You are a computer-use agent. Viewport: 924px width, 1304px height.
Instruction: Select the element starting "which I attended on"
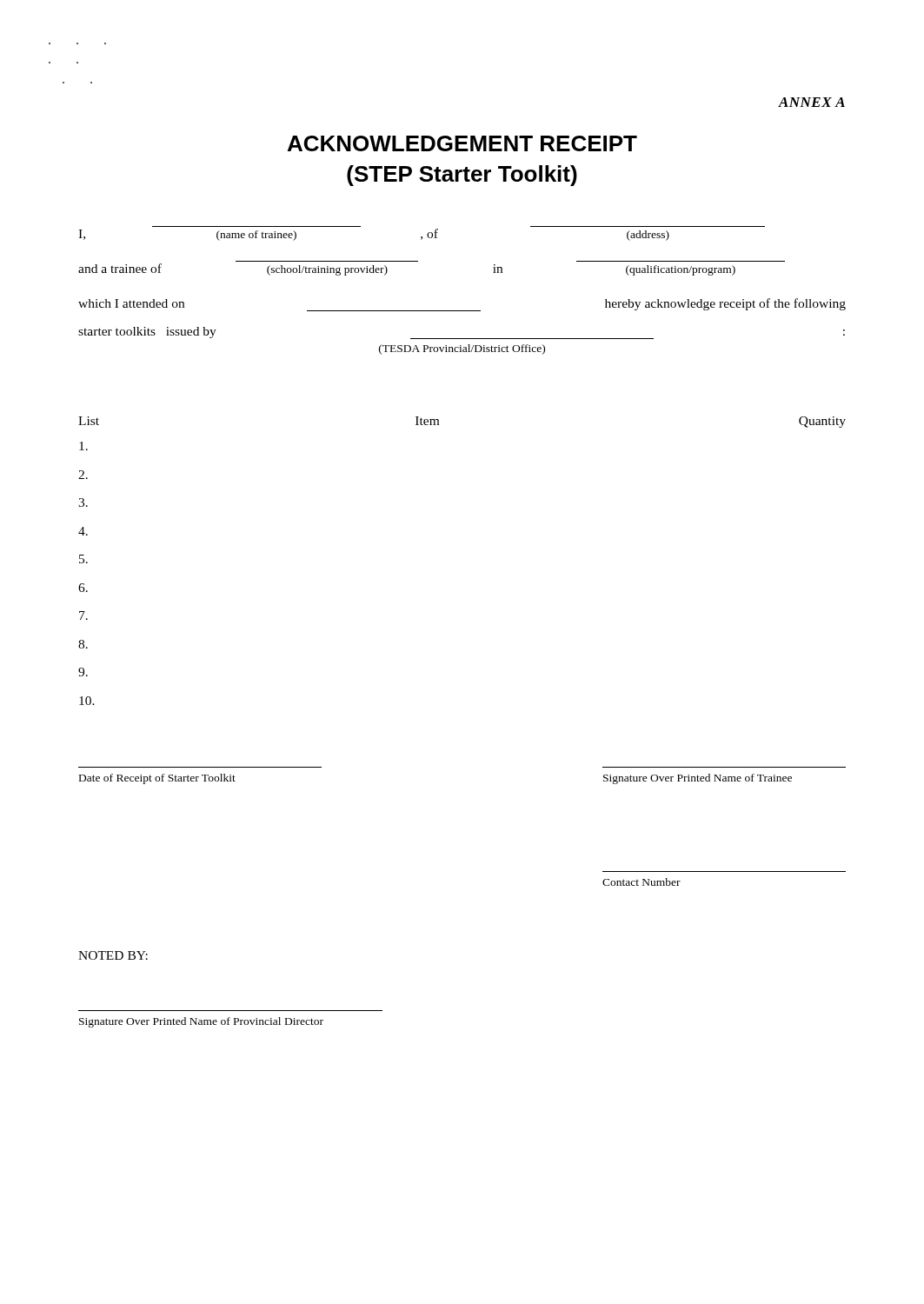(x=462, y=303)
